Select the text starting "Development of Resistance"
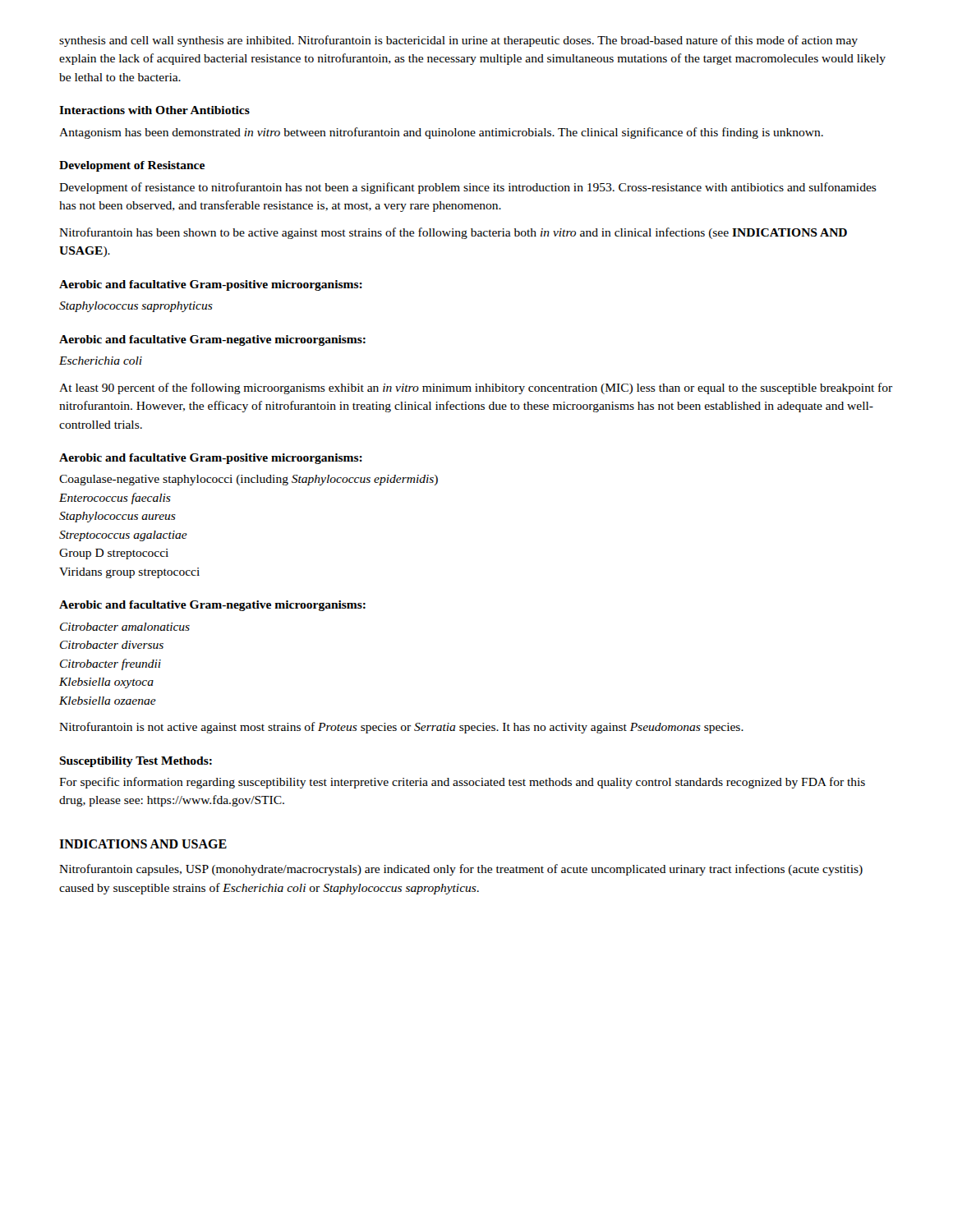 132,165
